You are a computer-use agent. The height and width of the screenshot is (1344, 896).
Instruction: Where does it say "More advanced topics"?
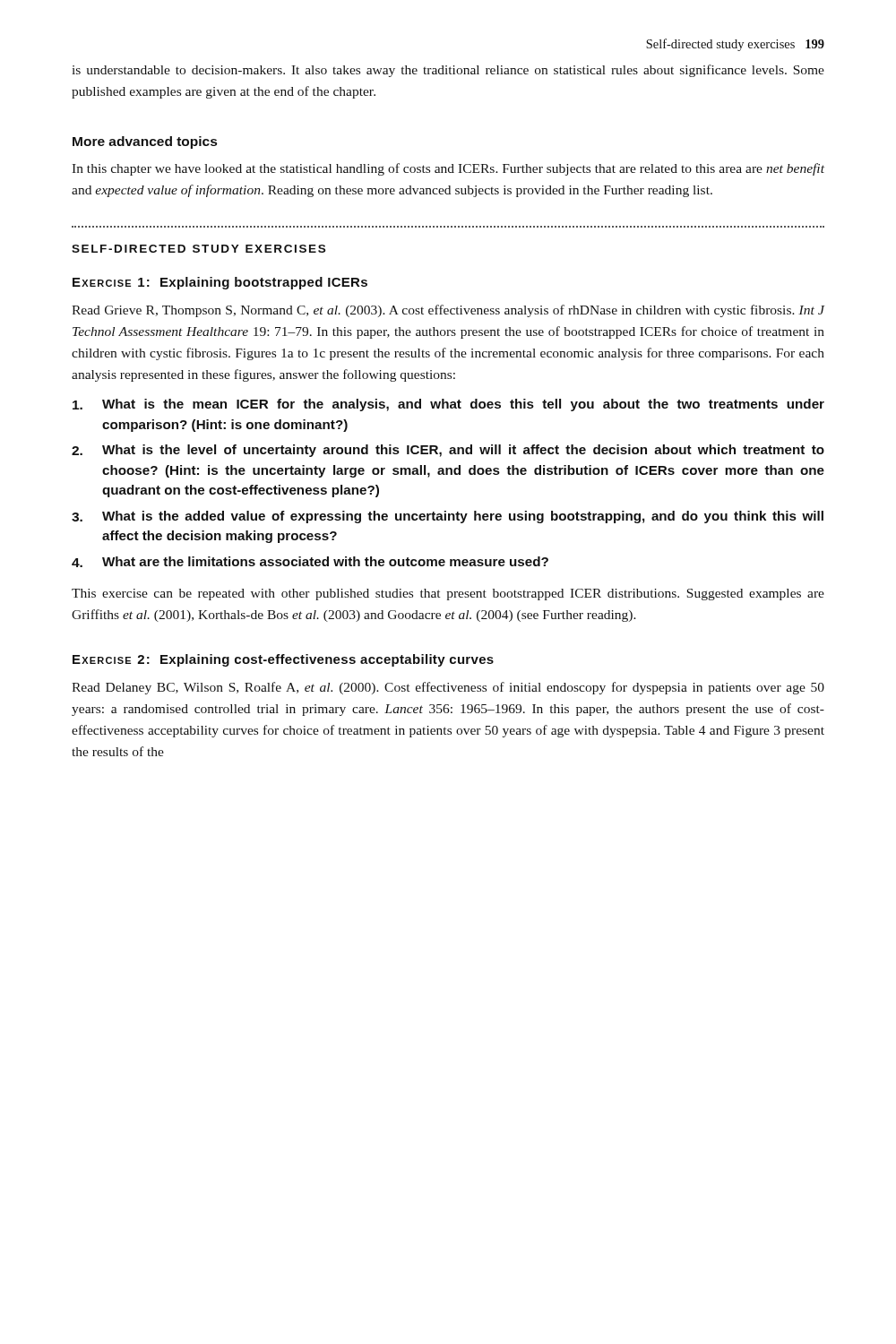coord(145,141)
